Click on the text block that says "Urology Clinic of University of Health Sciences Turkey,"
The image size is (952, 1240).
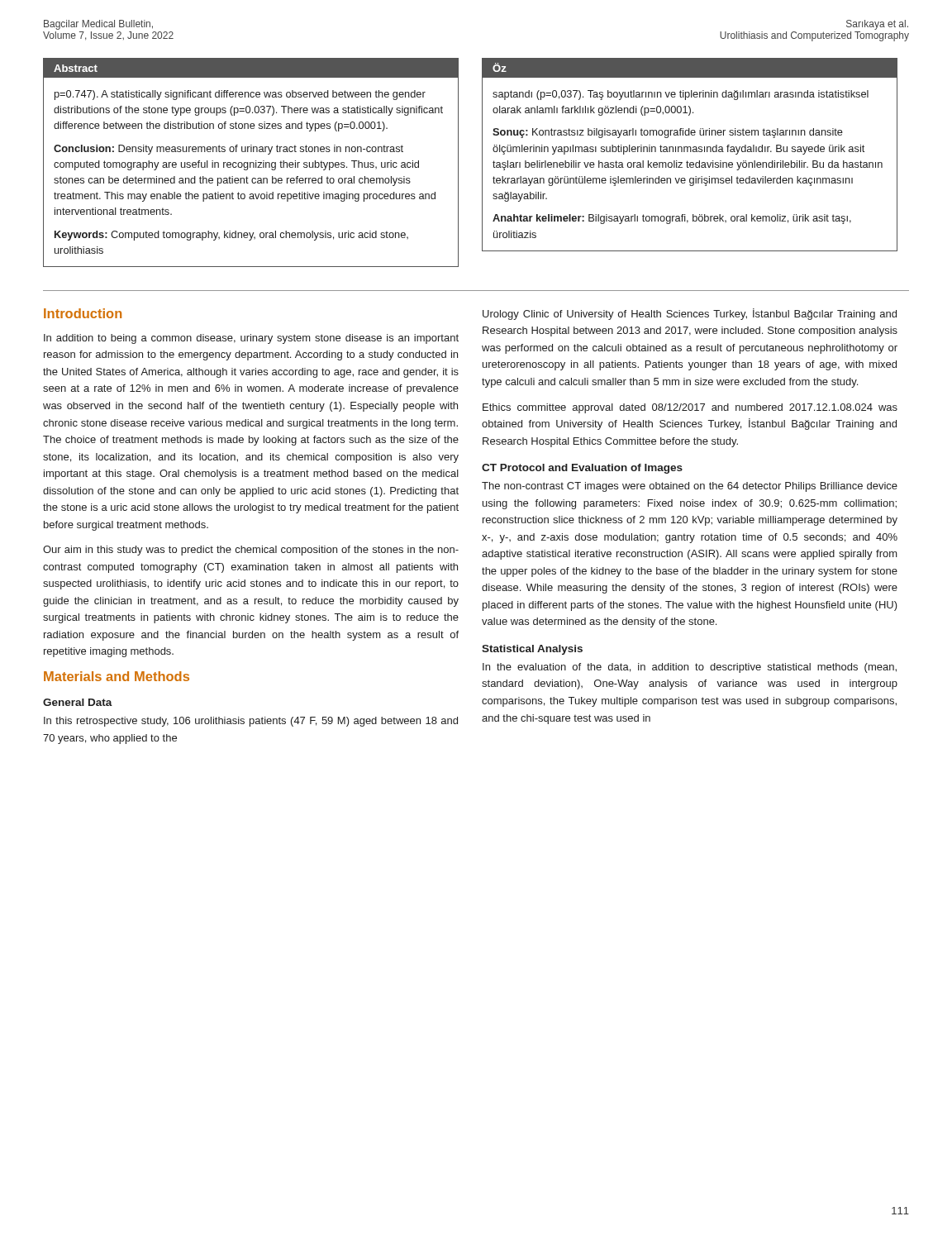[690, 348]
